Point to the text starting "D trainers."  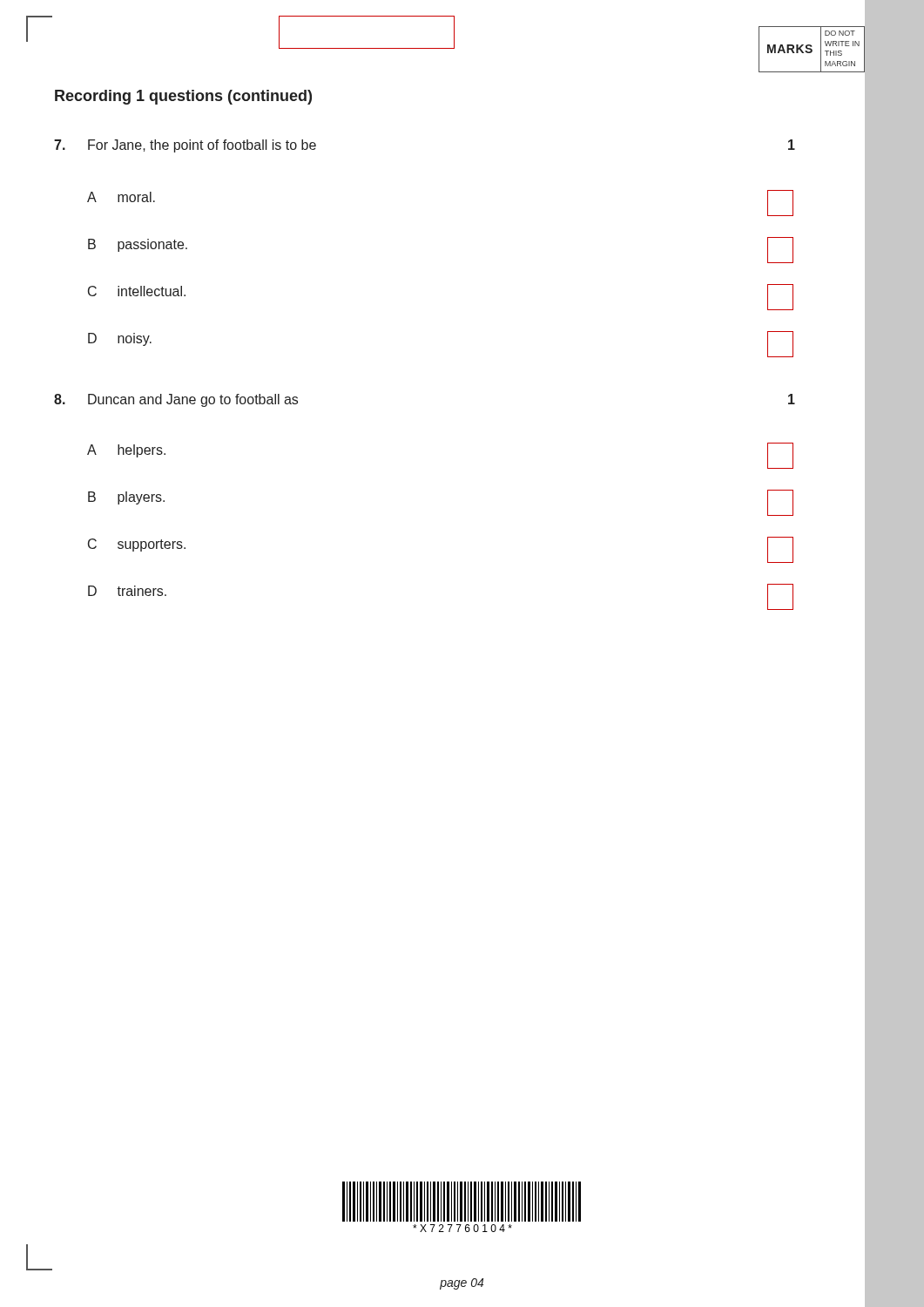point(127,592)
